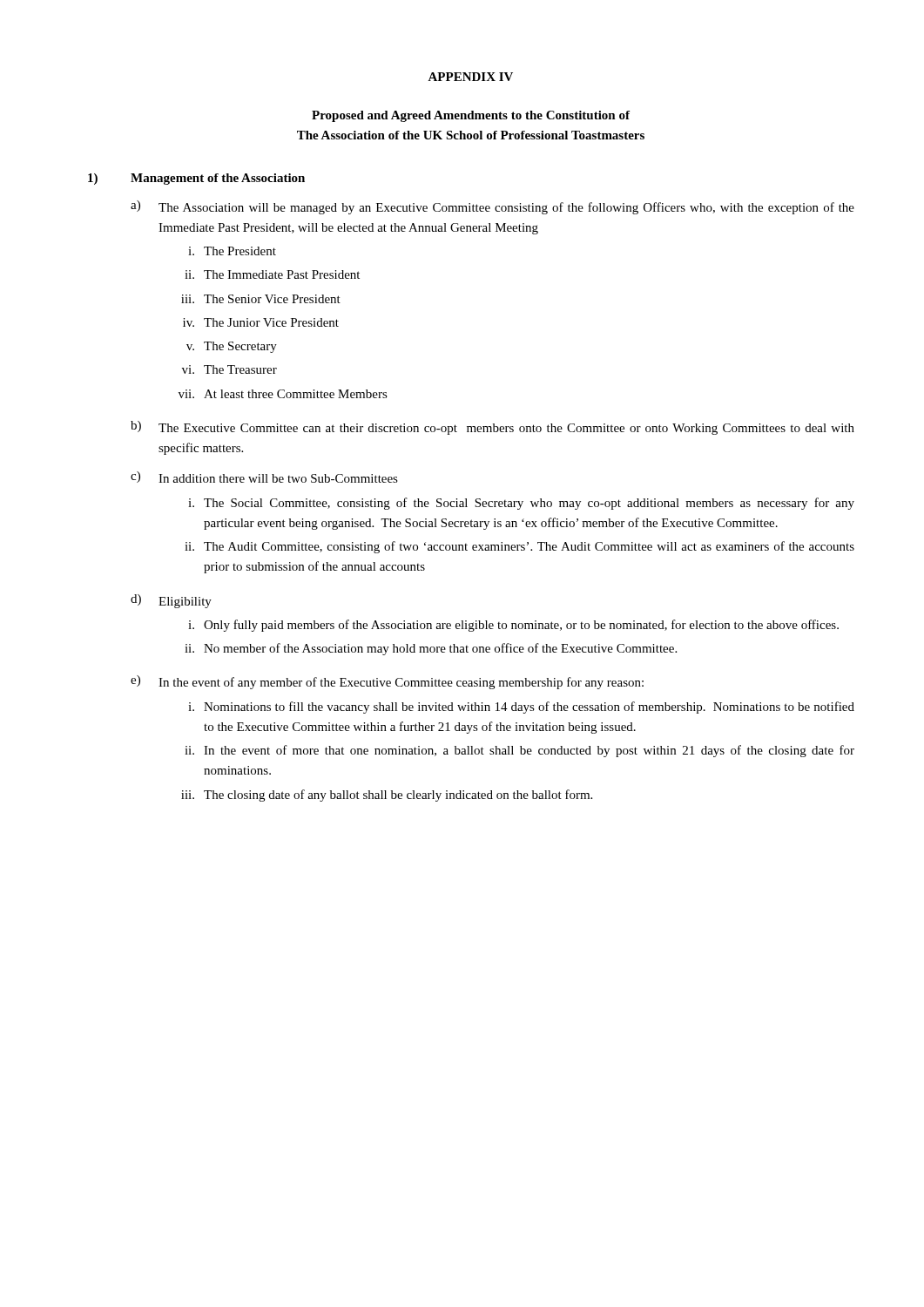
Task: Find the element starting "i. The Social Committee,"
Action: click(506, 513)
